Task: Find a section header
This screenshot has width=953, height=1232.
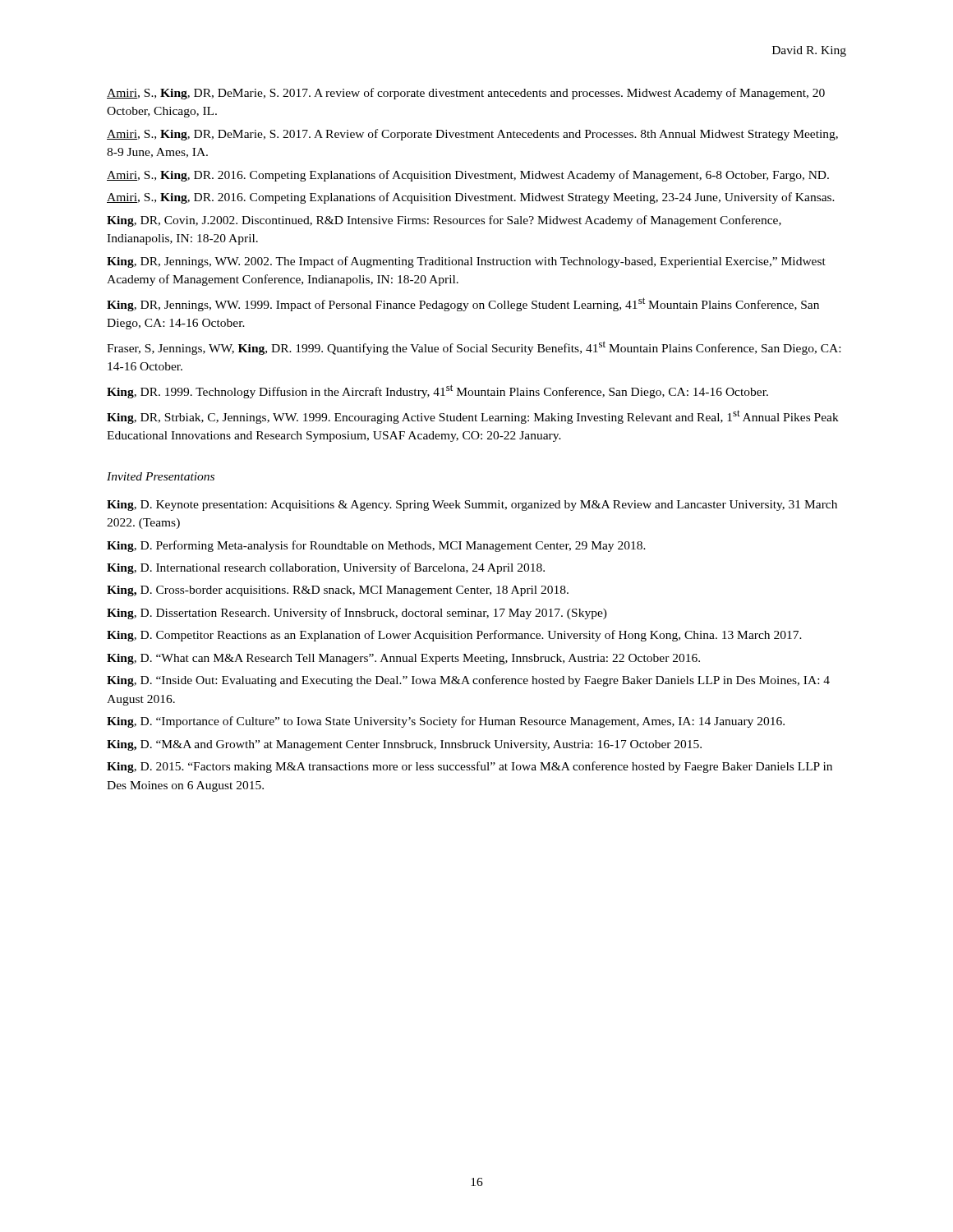Action: (x=161, y=476)
